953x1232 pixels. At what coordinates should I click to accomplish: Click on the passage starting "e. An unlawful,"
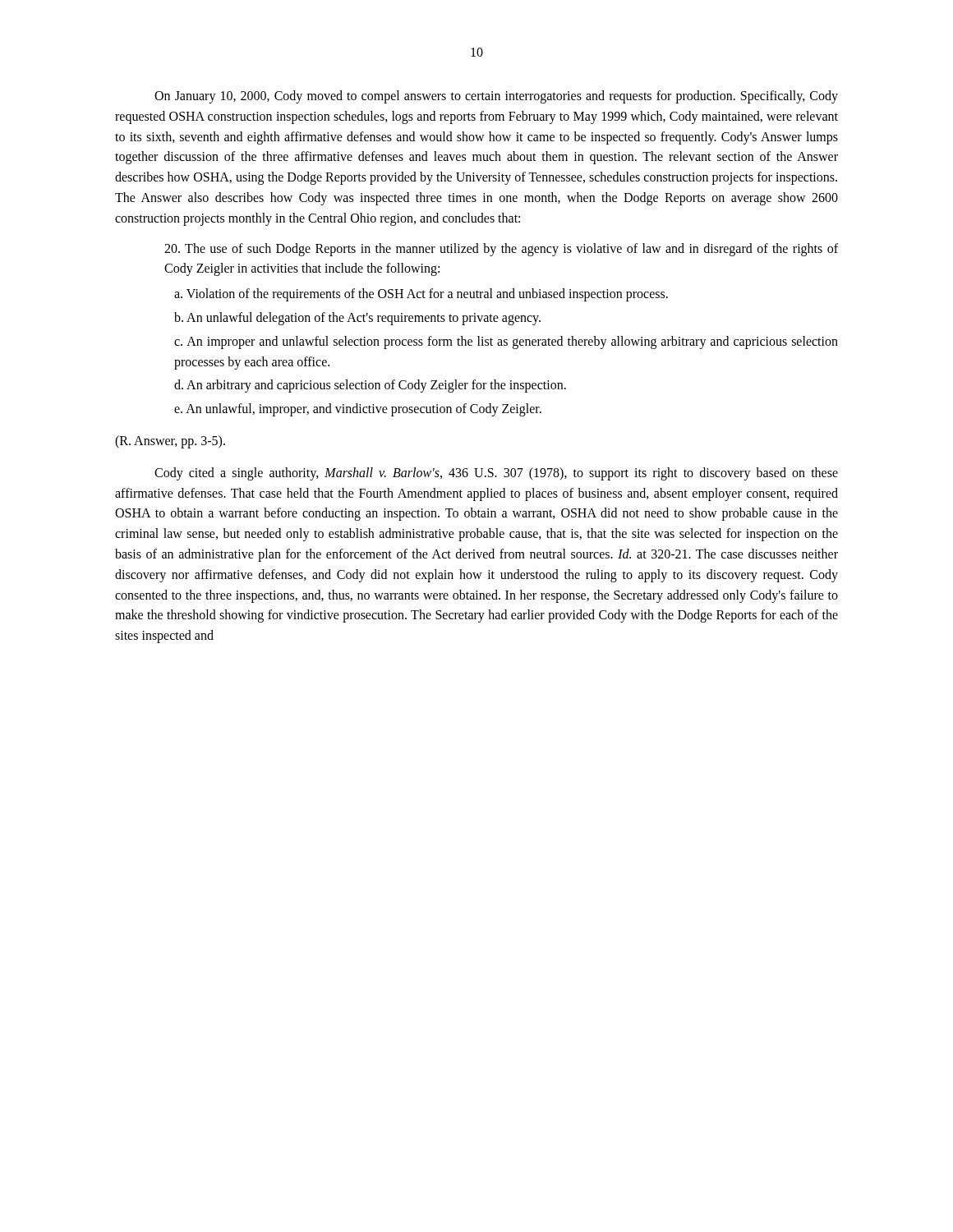coord(358,409)
